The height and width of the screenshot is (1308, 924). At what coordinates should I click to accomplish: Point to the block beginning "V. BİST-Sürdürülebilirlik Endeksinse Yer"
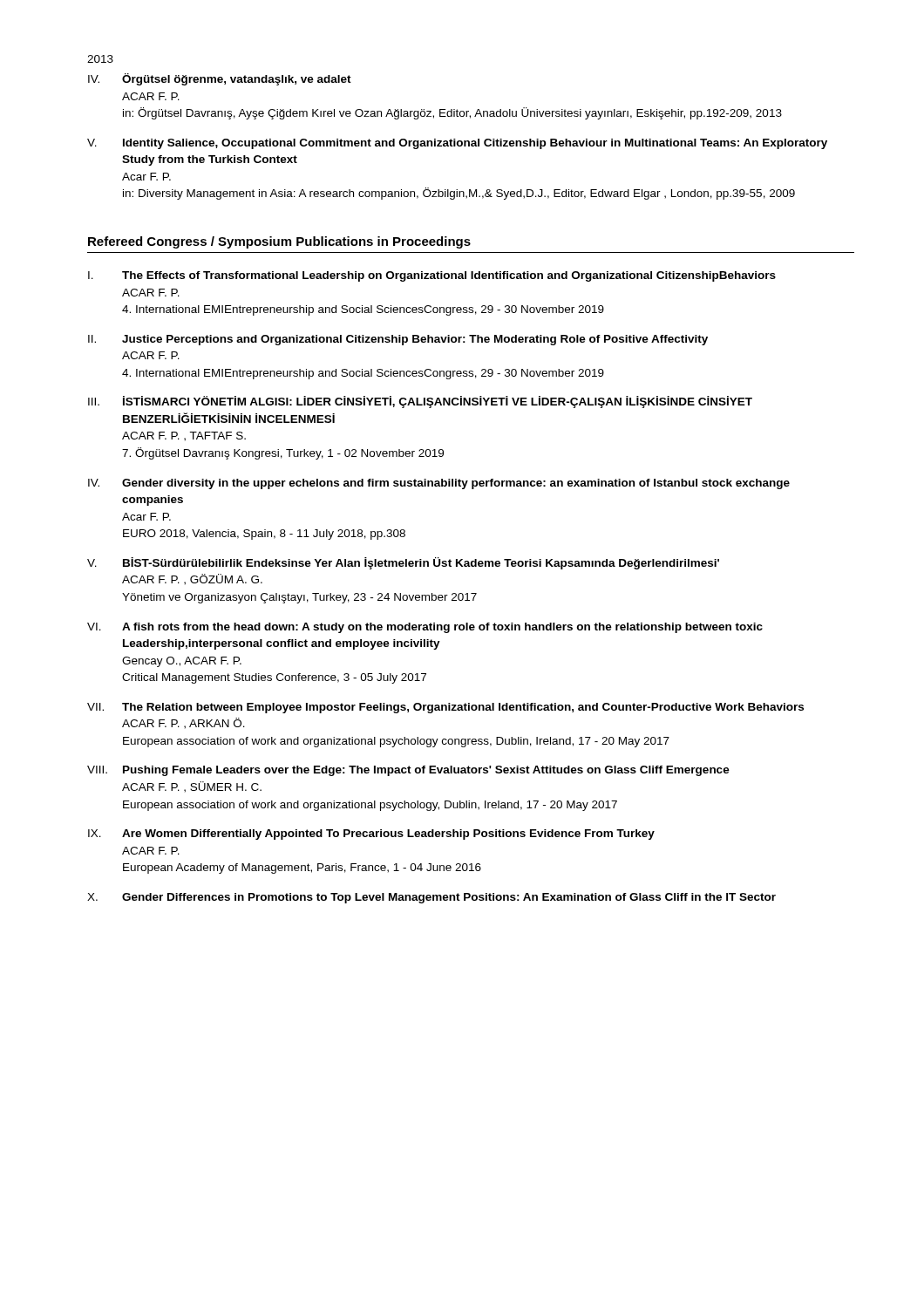(x=403, y=563)
